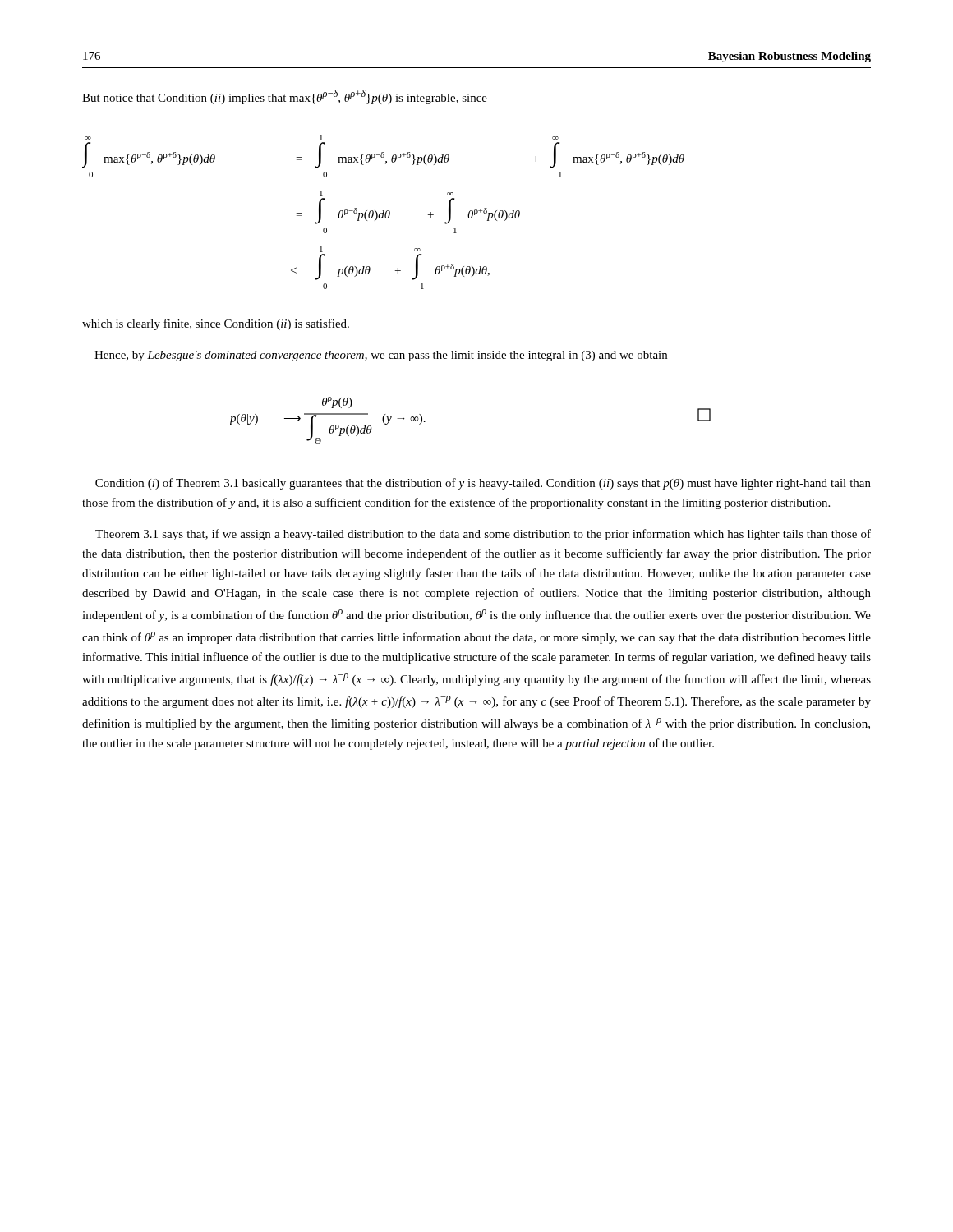The image size is (953, 1232).
Task: Locate the text block that says "But notice that Condition (ii) implies that"
Action: [285, 96]
